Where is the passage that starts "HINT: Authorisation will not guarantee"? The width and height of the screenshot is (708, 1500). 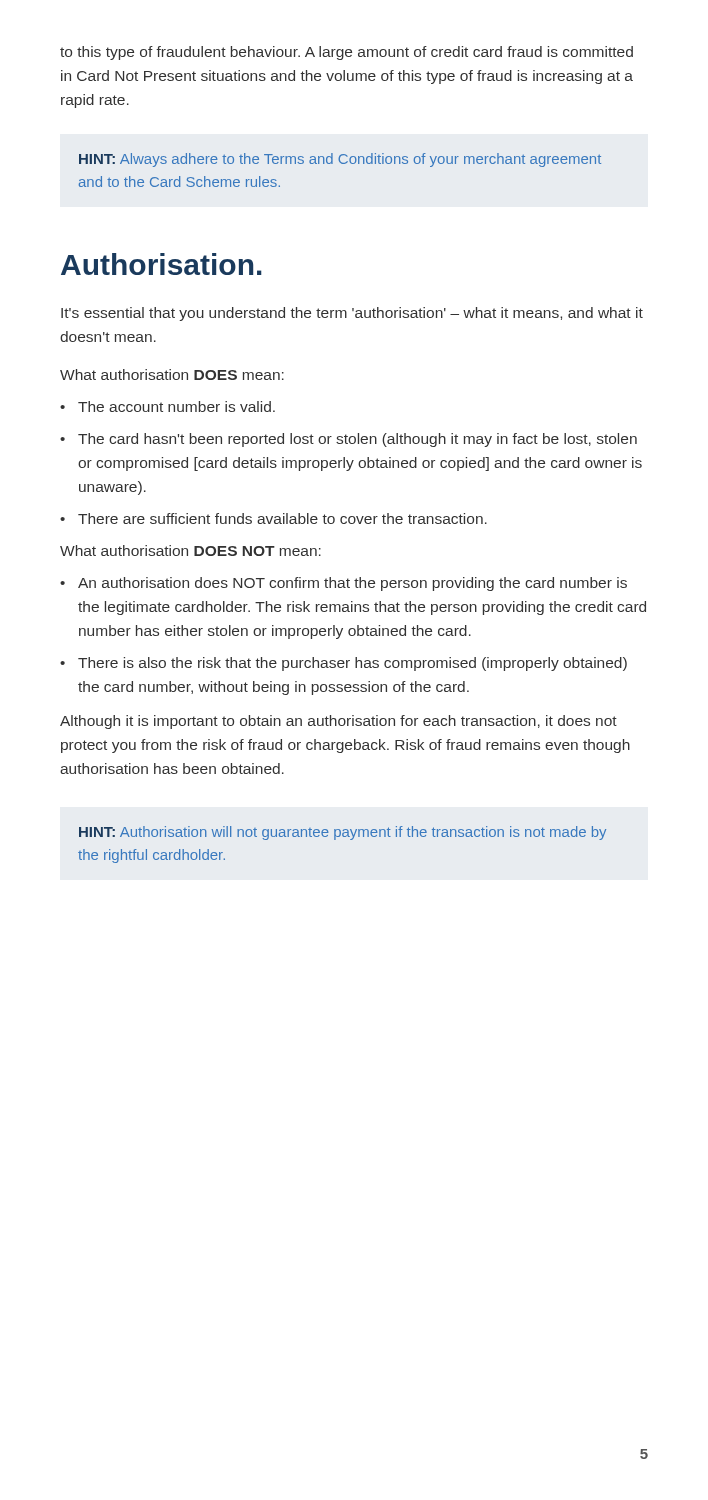[x=342, y=843]
